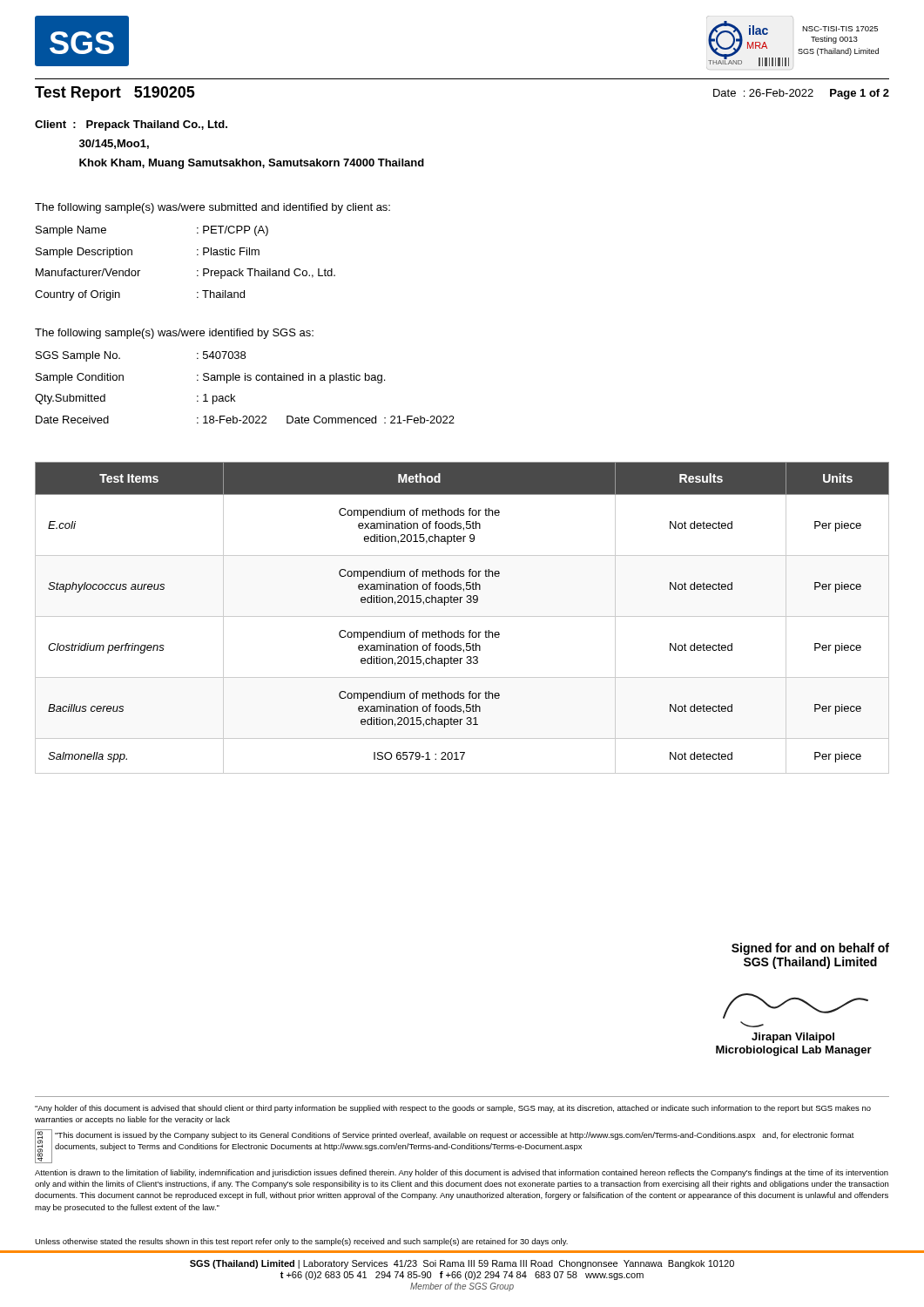Point to "Sample Description: Plastic Film"
The image size is (924, 1307).
(87, 252)
